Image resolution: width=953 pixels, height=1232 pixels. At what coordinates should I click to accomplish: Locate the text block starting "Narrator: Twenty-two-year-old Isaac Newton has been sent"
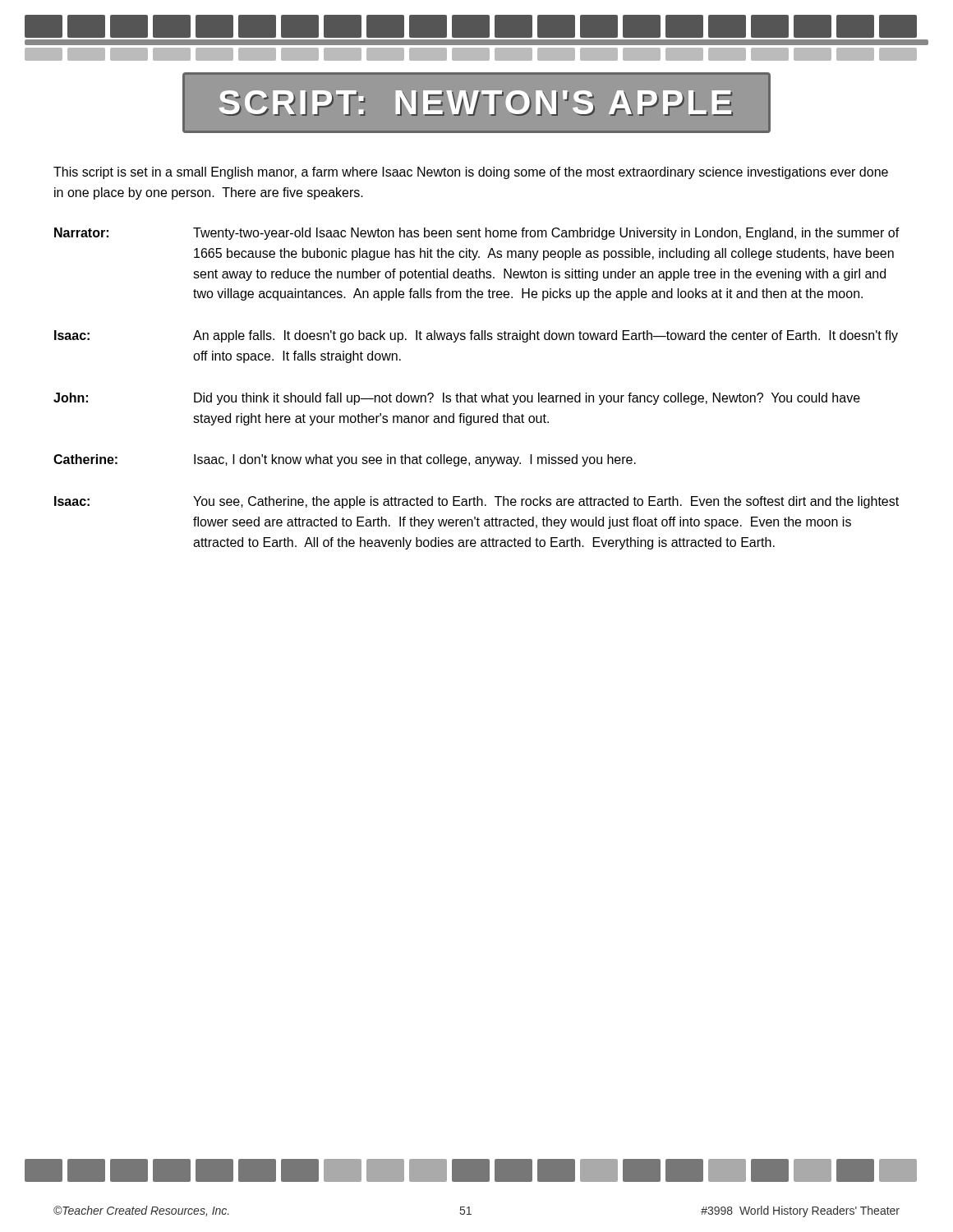[476, 264]
